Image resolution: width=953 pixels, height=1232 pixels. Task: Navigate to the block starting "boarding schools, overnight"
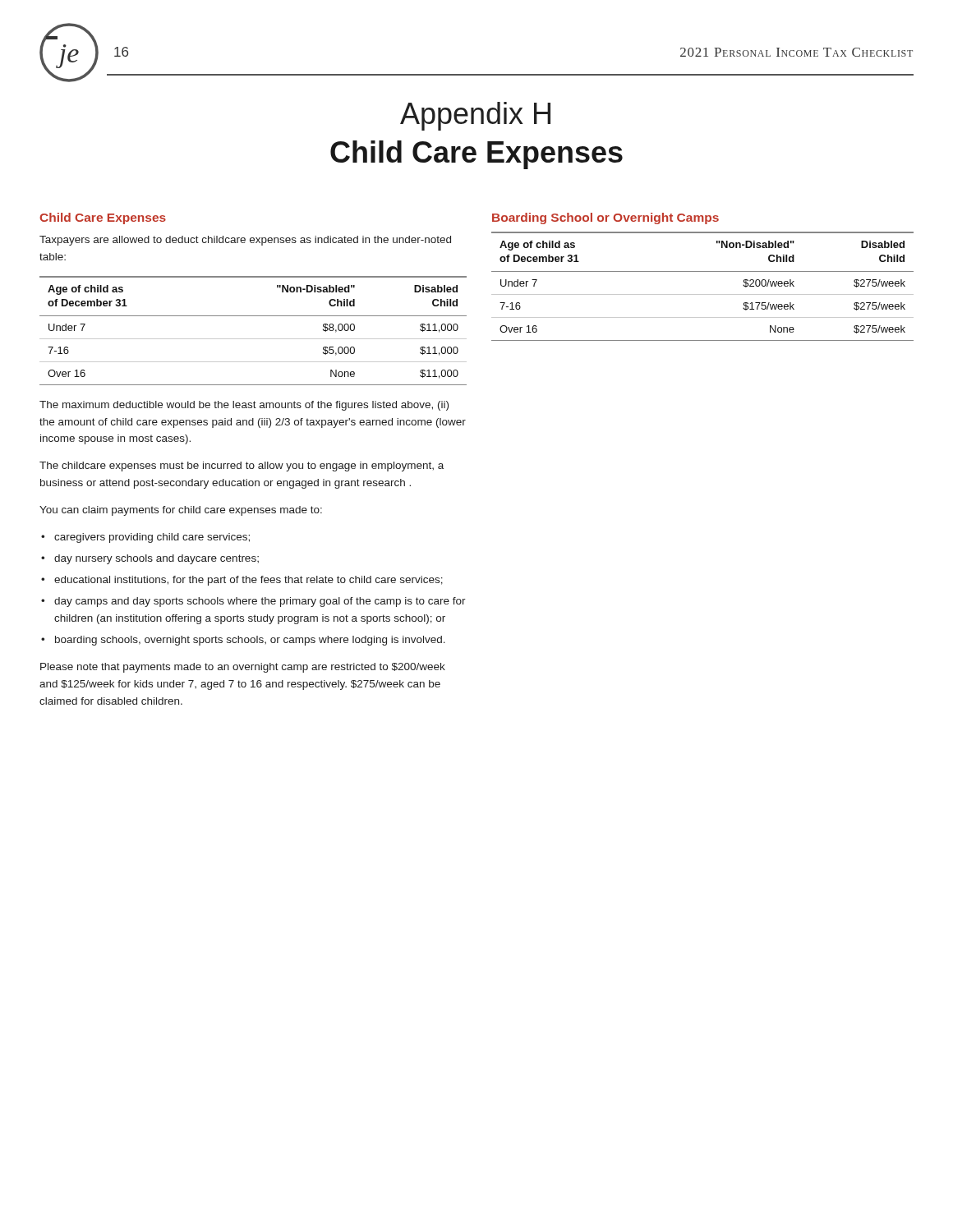(x=250, y=639)
